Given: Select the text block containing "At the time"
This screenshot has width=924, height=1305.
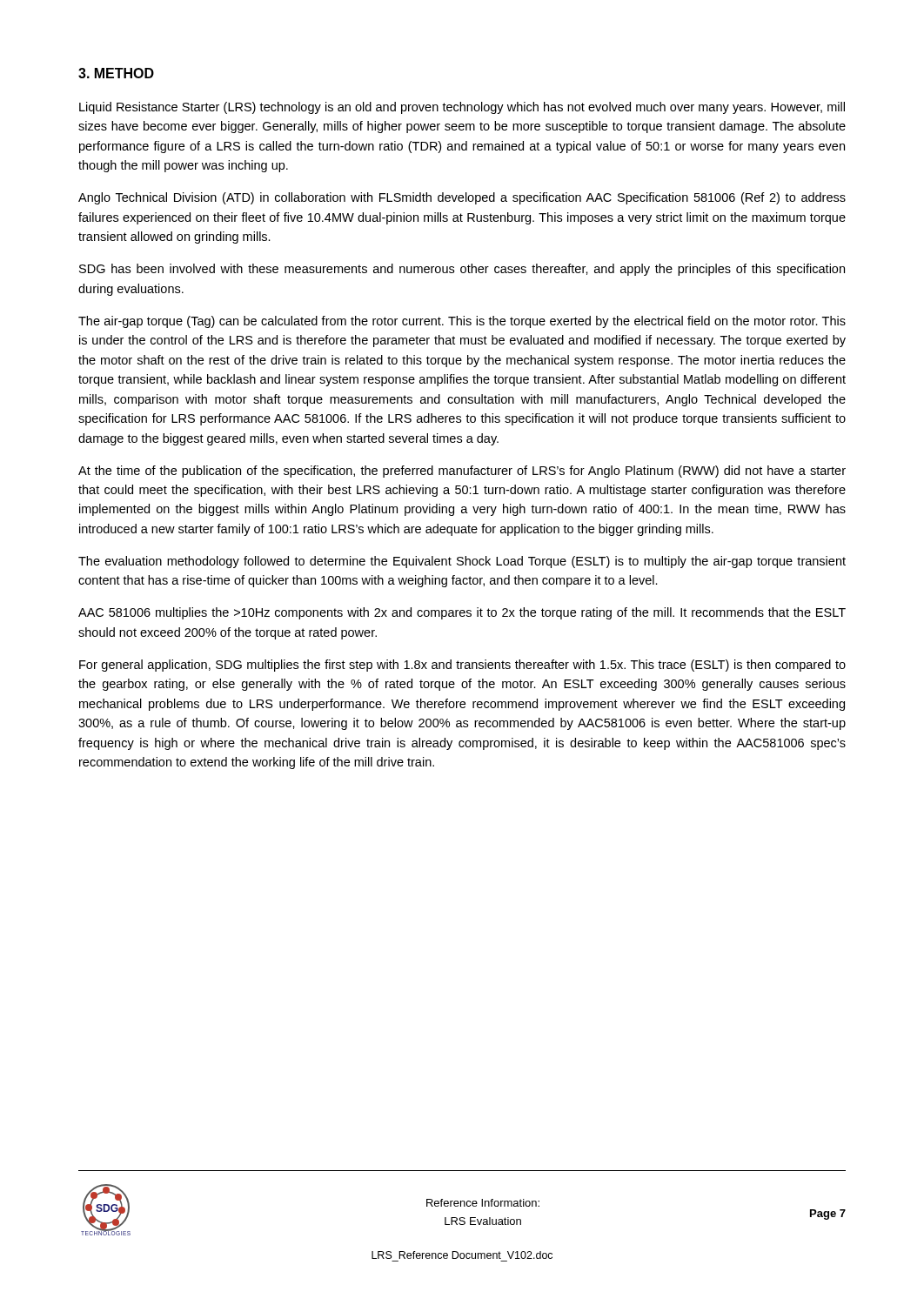Looking at the screenshot, I should [462, 500].
